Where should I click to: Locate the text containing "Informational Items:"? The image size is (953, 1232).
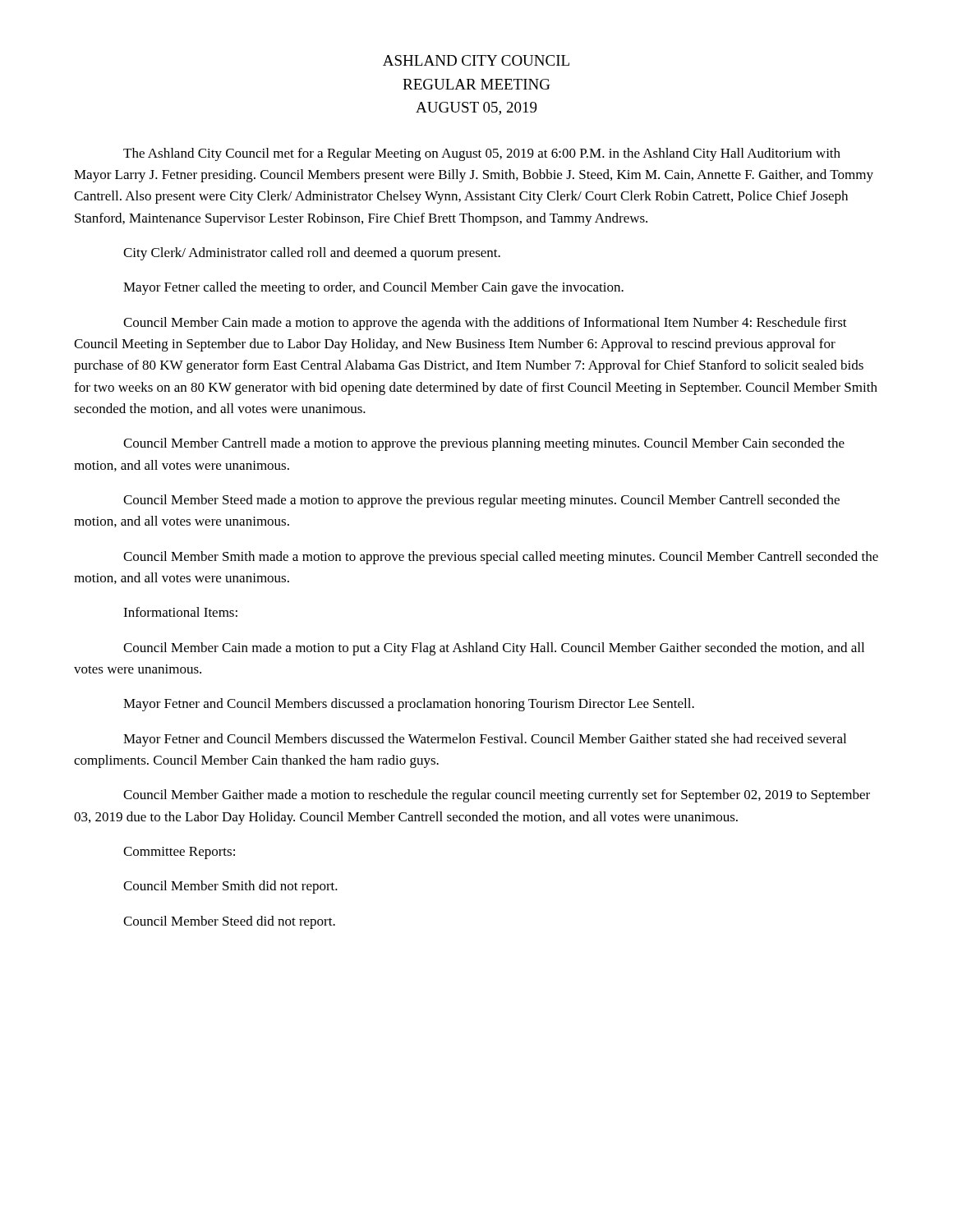(x=181, y=613)
